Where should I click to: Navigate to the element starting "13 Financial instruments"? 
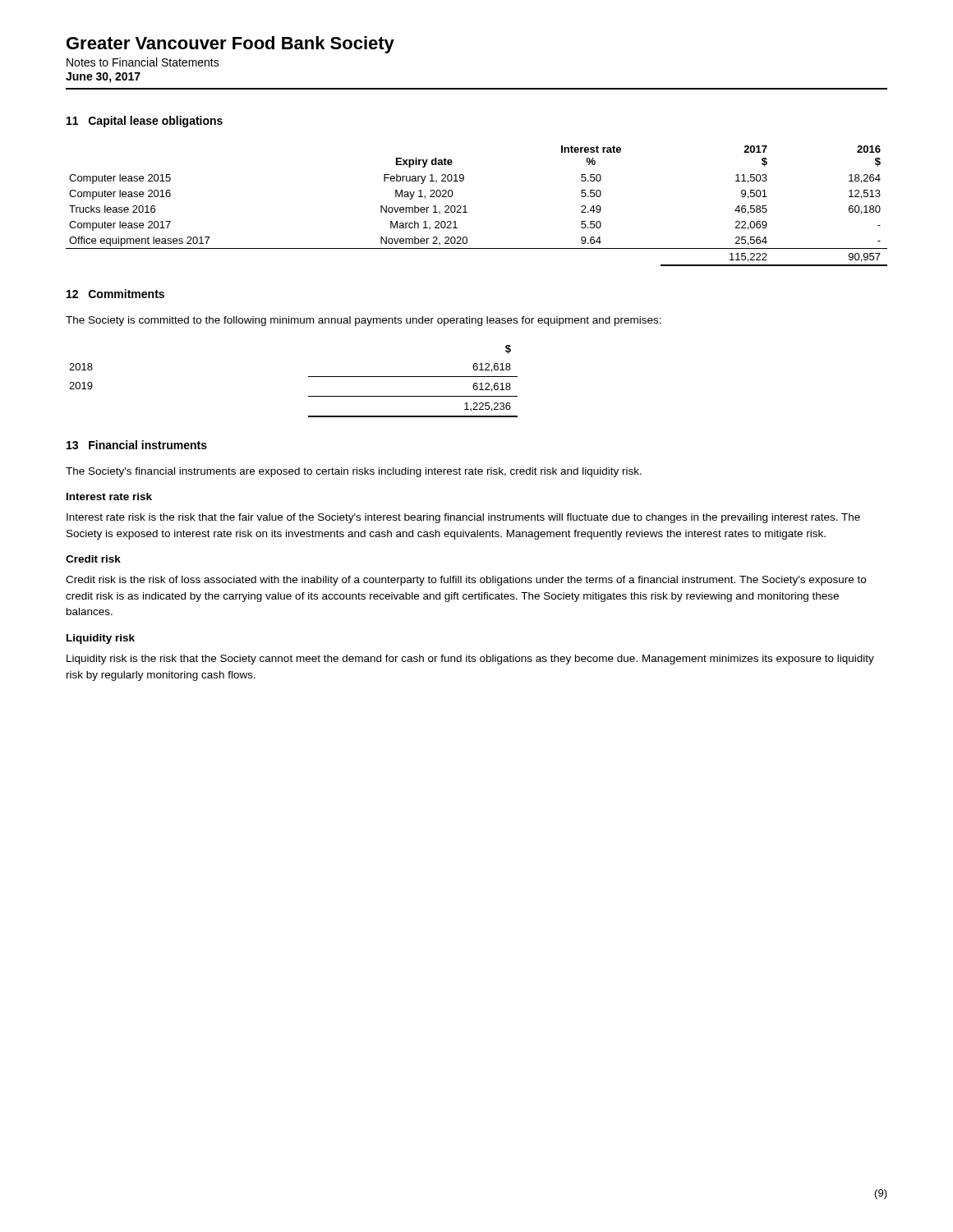tap(136, 445)
